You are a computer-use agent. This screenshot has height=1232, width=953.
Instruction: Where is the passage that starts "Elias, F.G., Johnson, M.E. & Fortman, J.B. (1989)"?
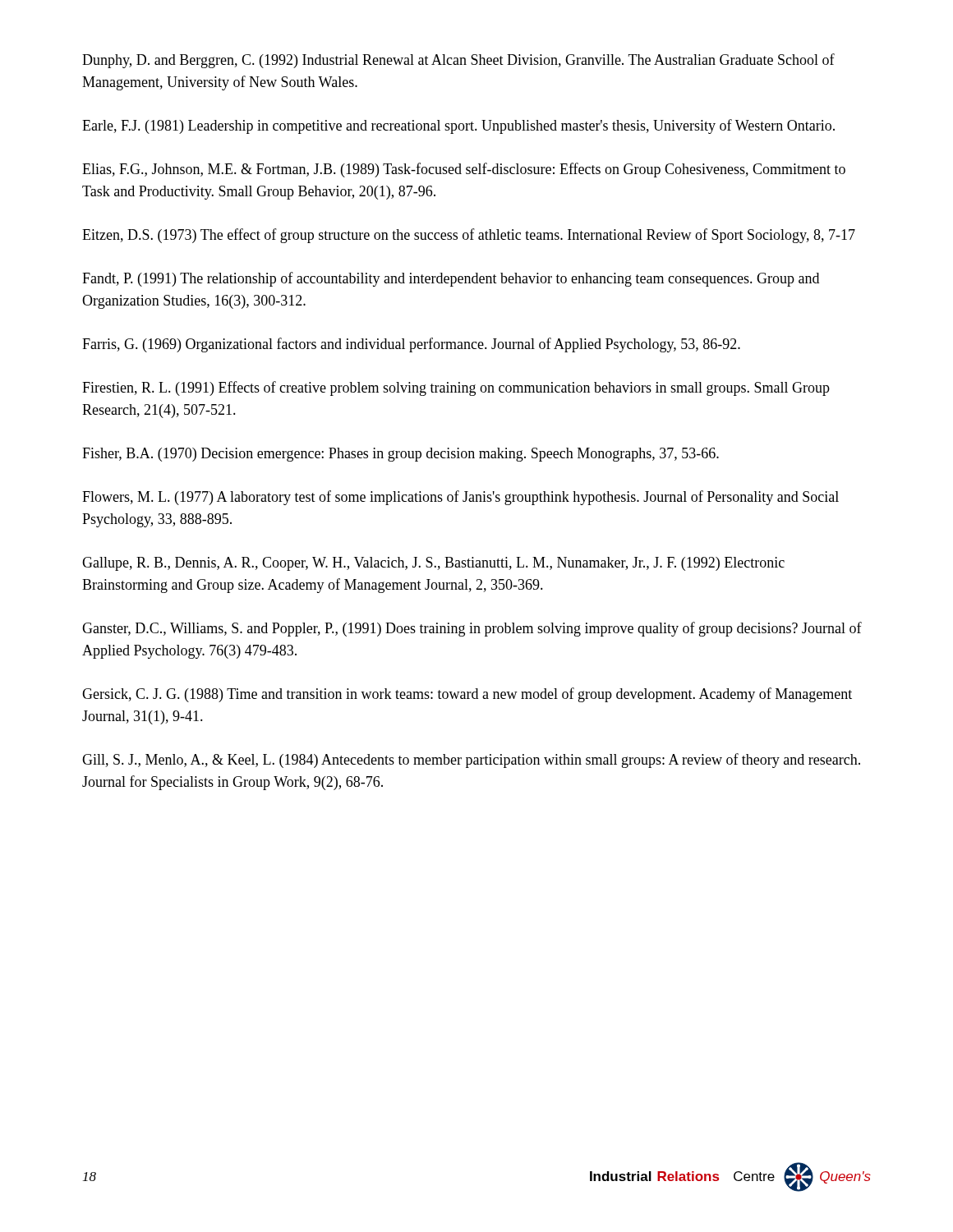click(x=464, y=180)
